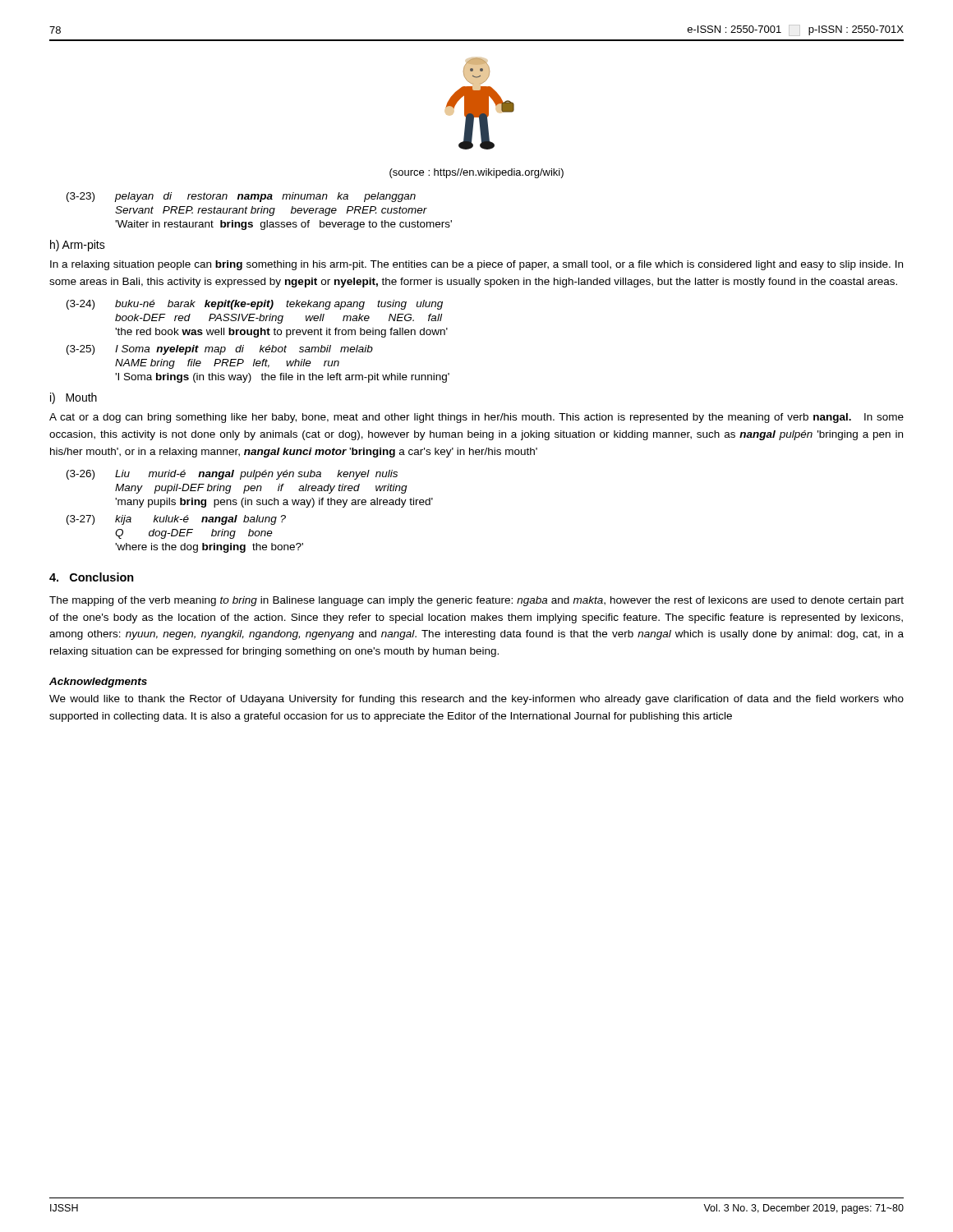
Task: Find the block starting "In a relaxing situation"
Action: [x=476, y=273]
